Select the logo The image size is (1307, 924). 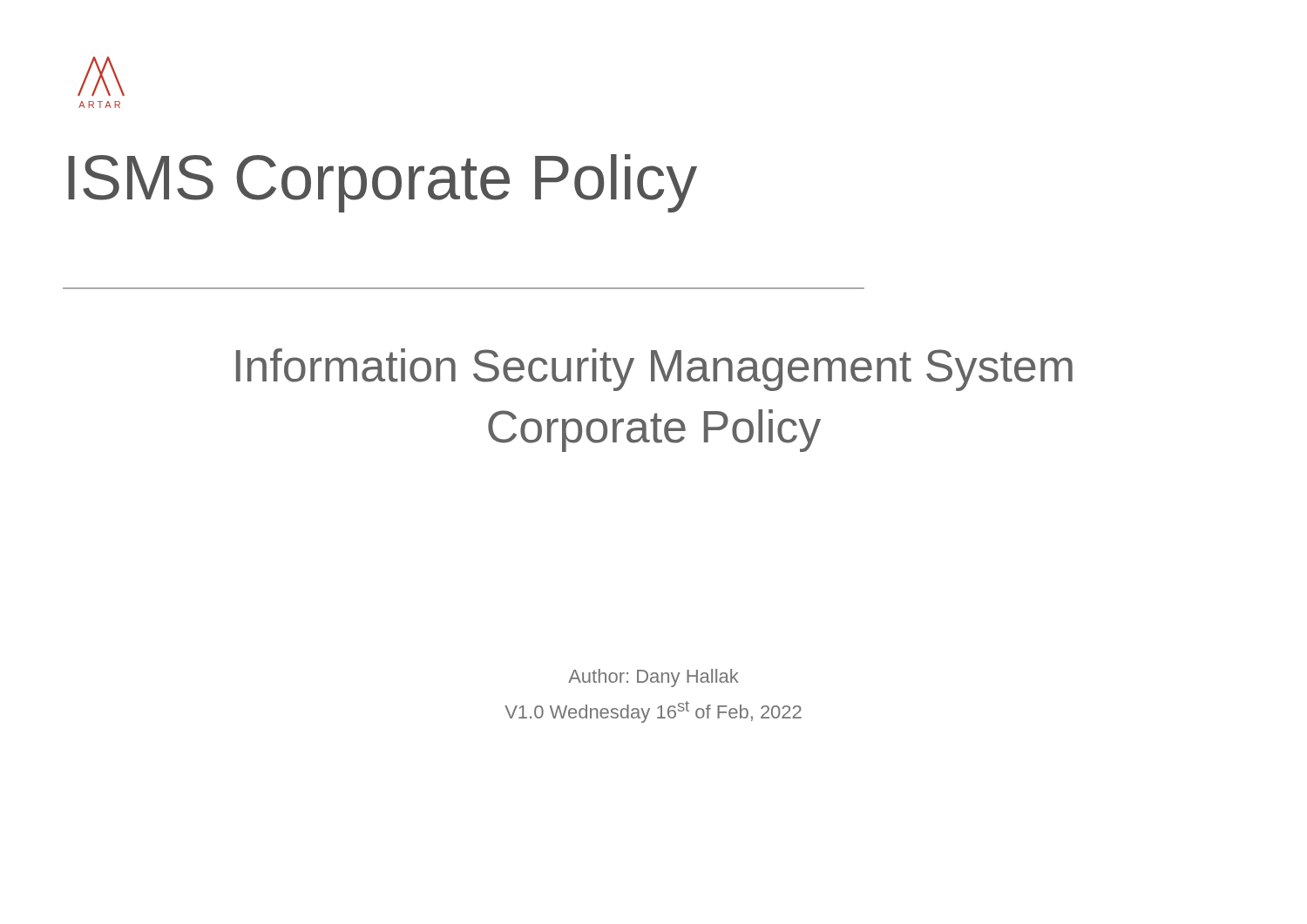pyautogui.click(x=102, y=77)
